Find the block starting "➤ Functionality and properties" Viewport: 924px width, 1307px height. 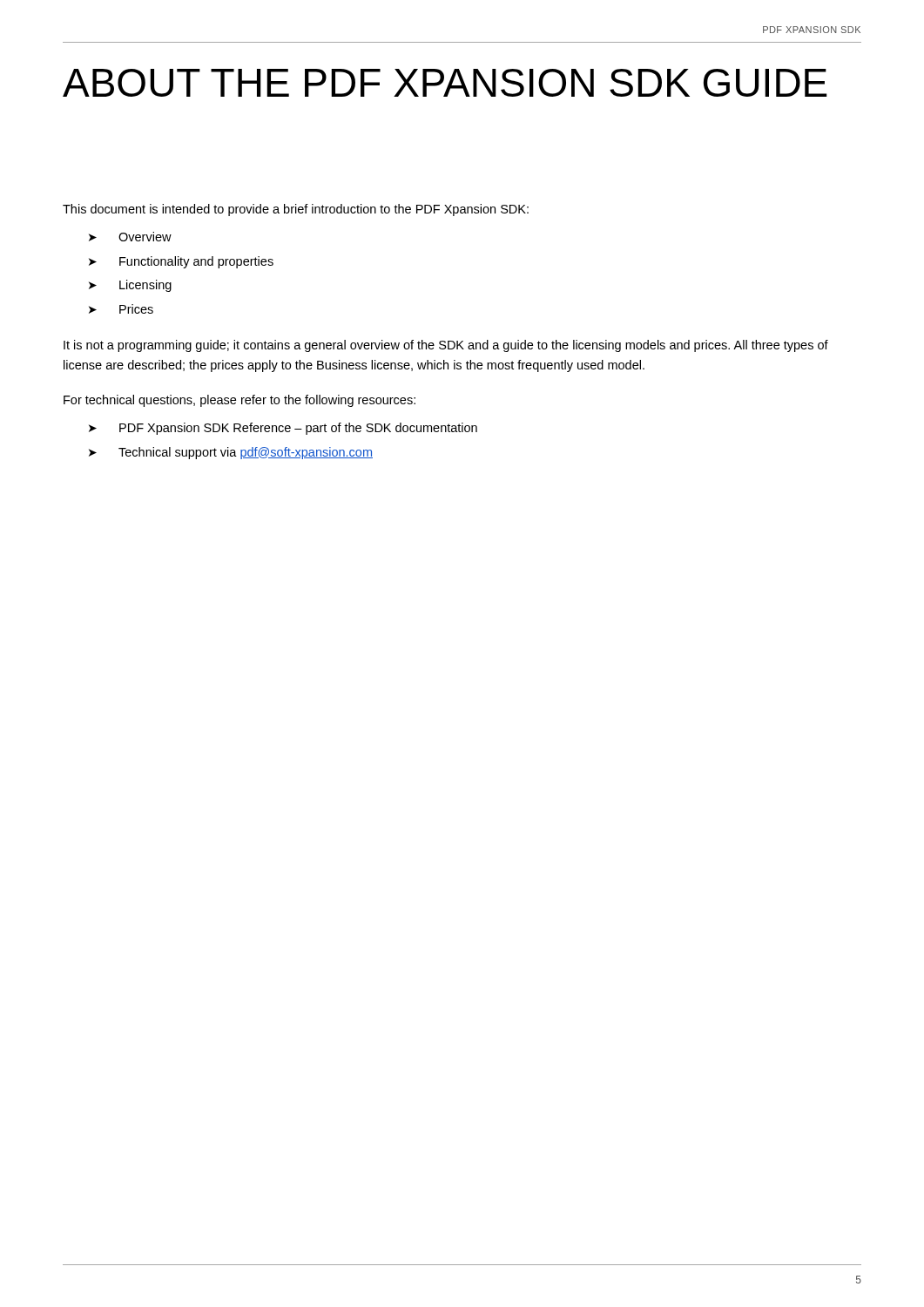[x=181, y=262]
